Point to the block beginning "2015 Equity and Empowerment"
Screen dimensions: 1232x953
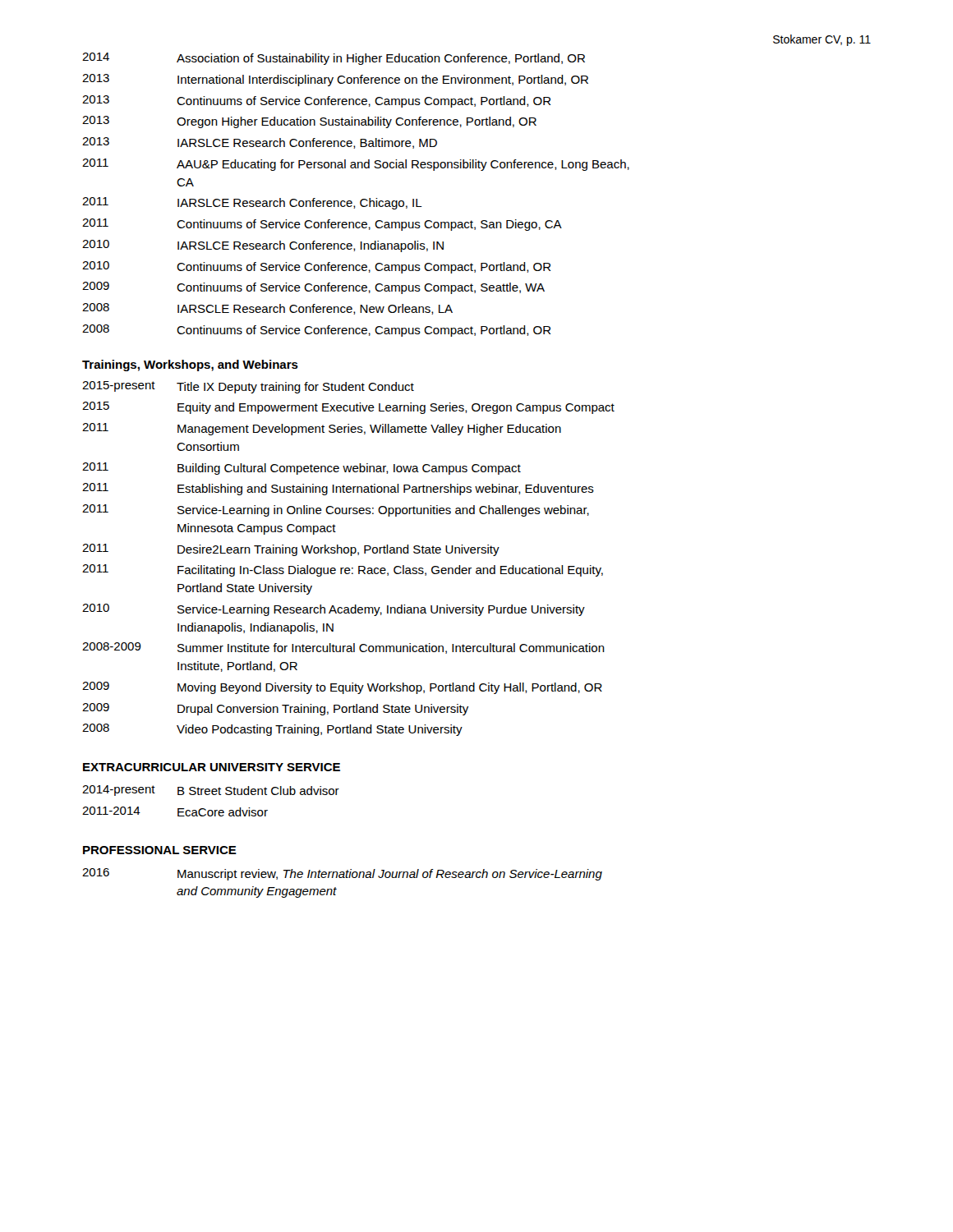(x=476, y=407)
